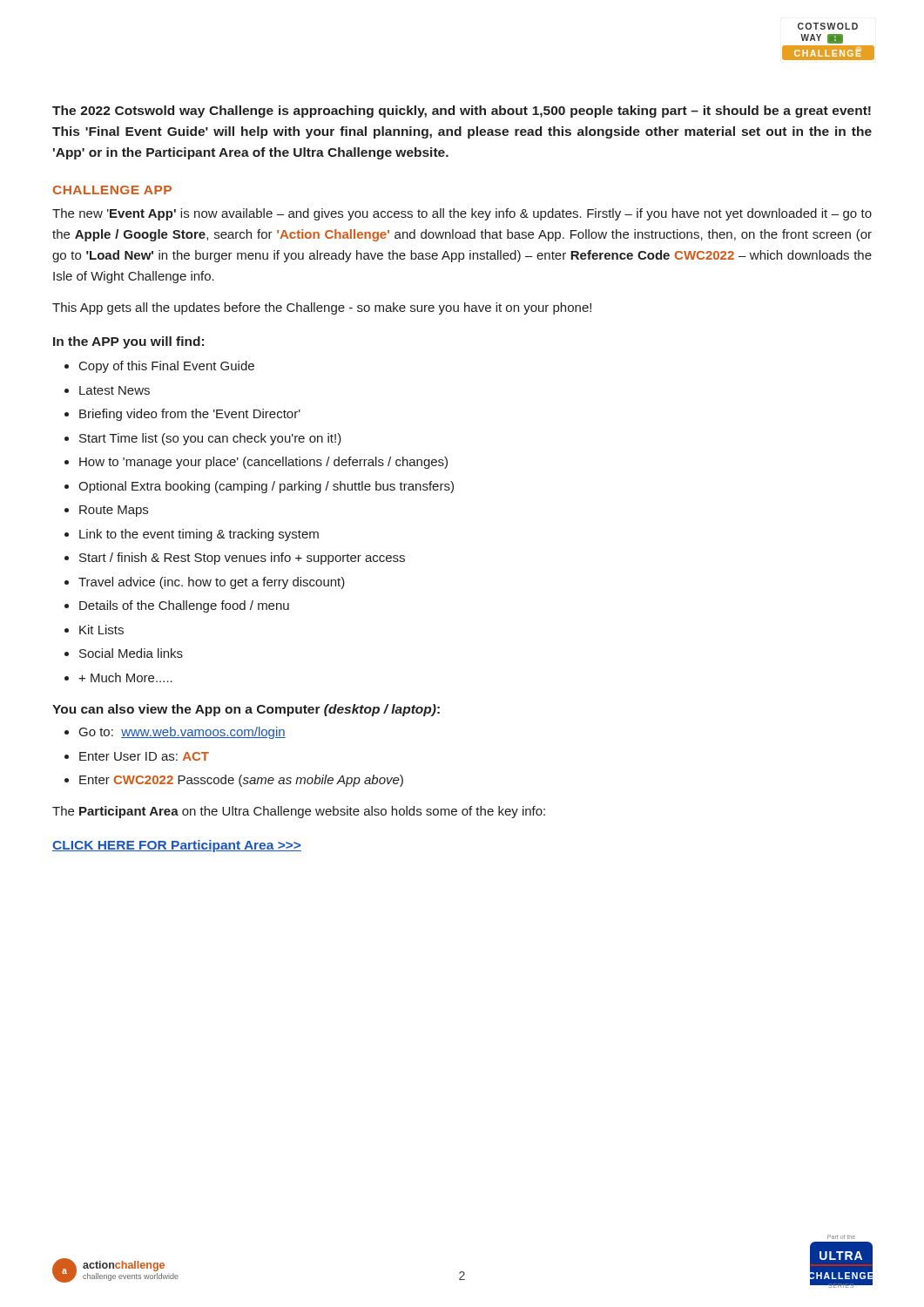The width and height of the screenshot is (924, 1307).
Task: Select the element starting "+ Much More"
Action: 126,677
